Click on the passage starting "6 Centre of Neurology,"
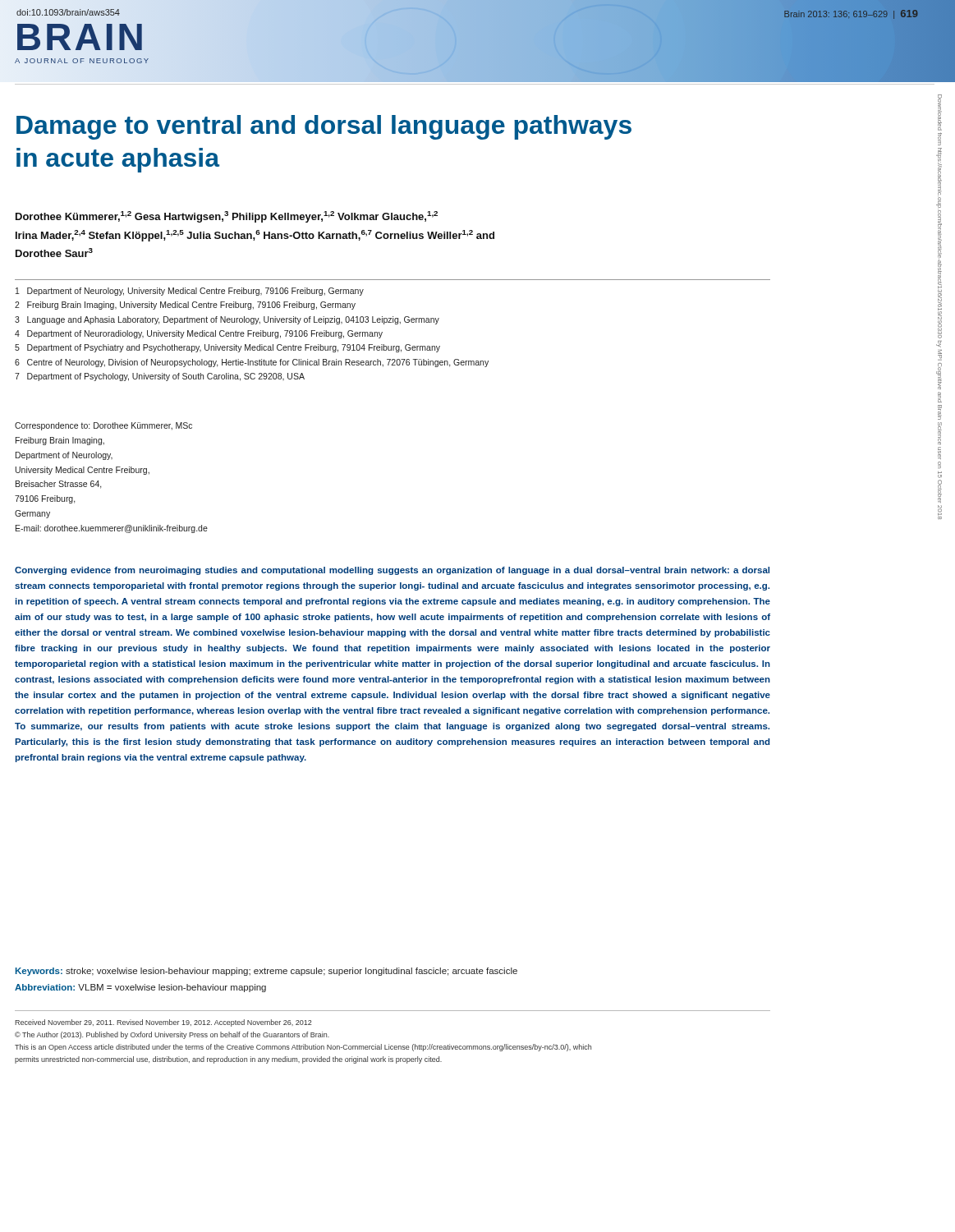The image size is (955, 1232). (252, 362)
